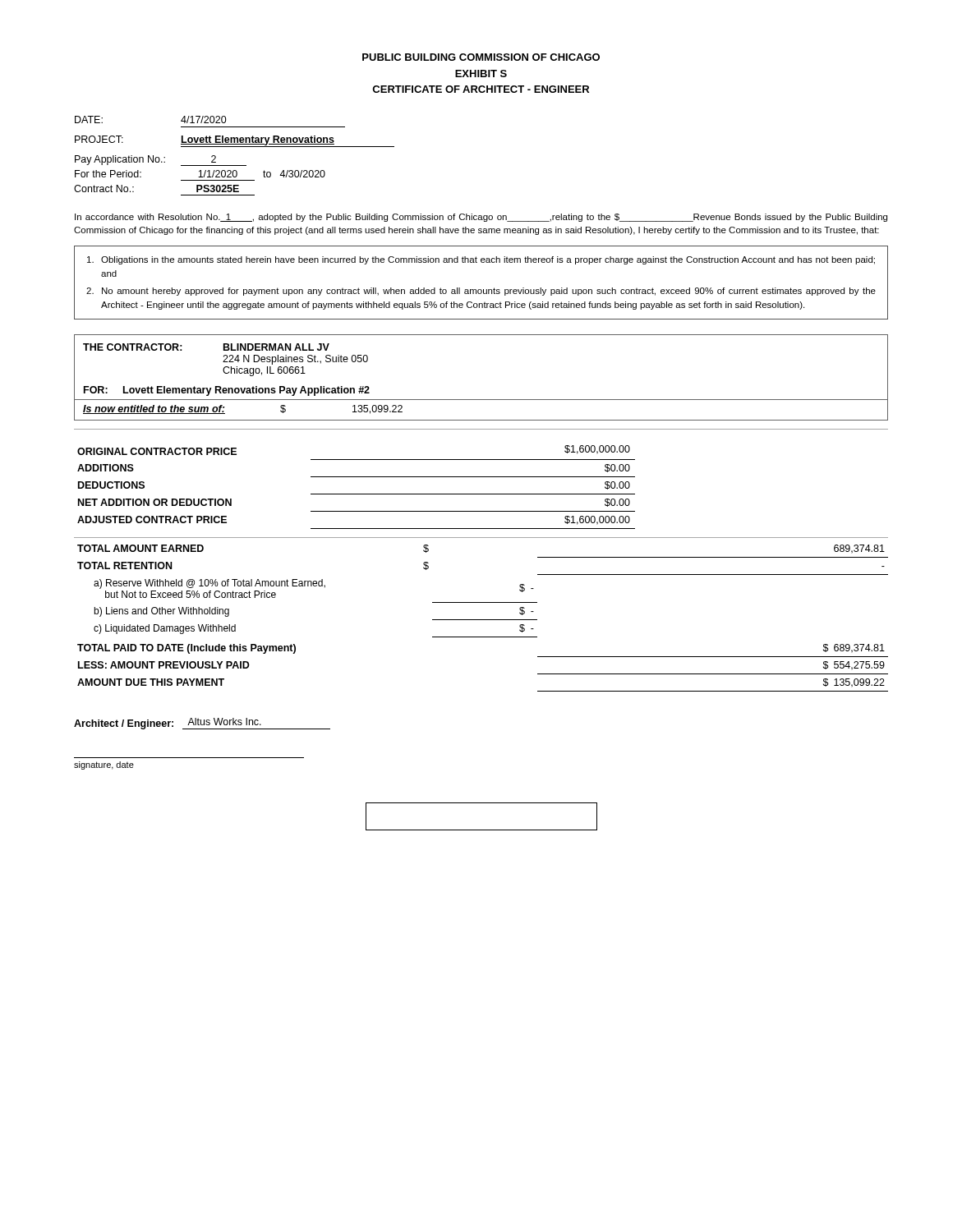Find the table that mentions "c) Liquidated Damages Withheld"
962x1232 pixels.
481,614
